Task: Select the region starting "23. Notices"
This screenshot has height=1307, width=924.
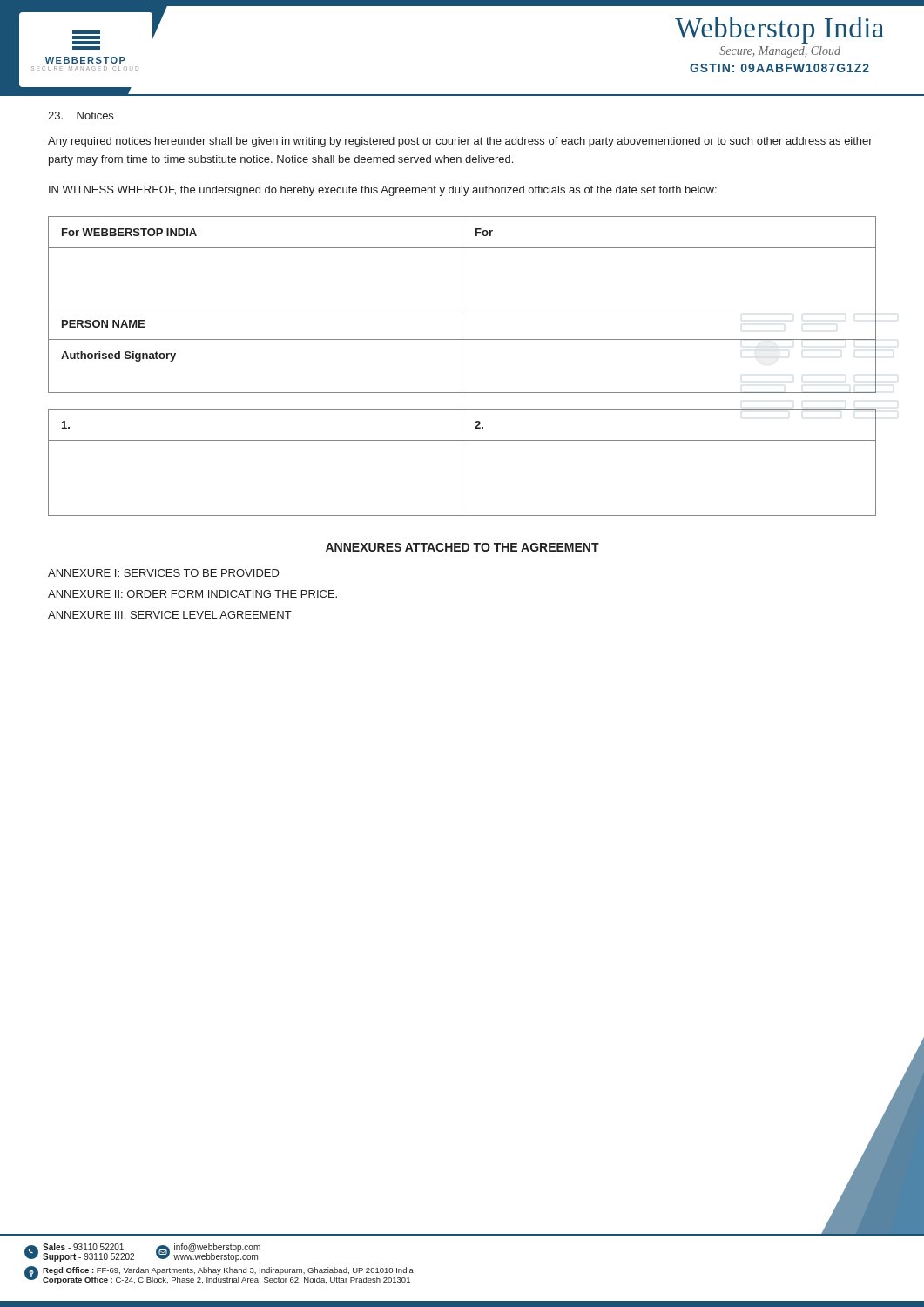Action: coord(81,115)
